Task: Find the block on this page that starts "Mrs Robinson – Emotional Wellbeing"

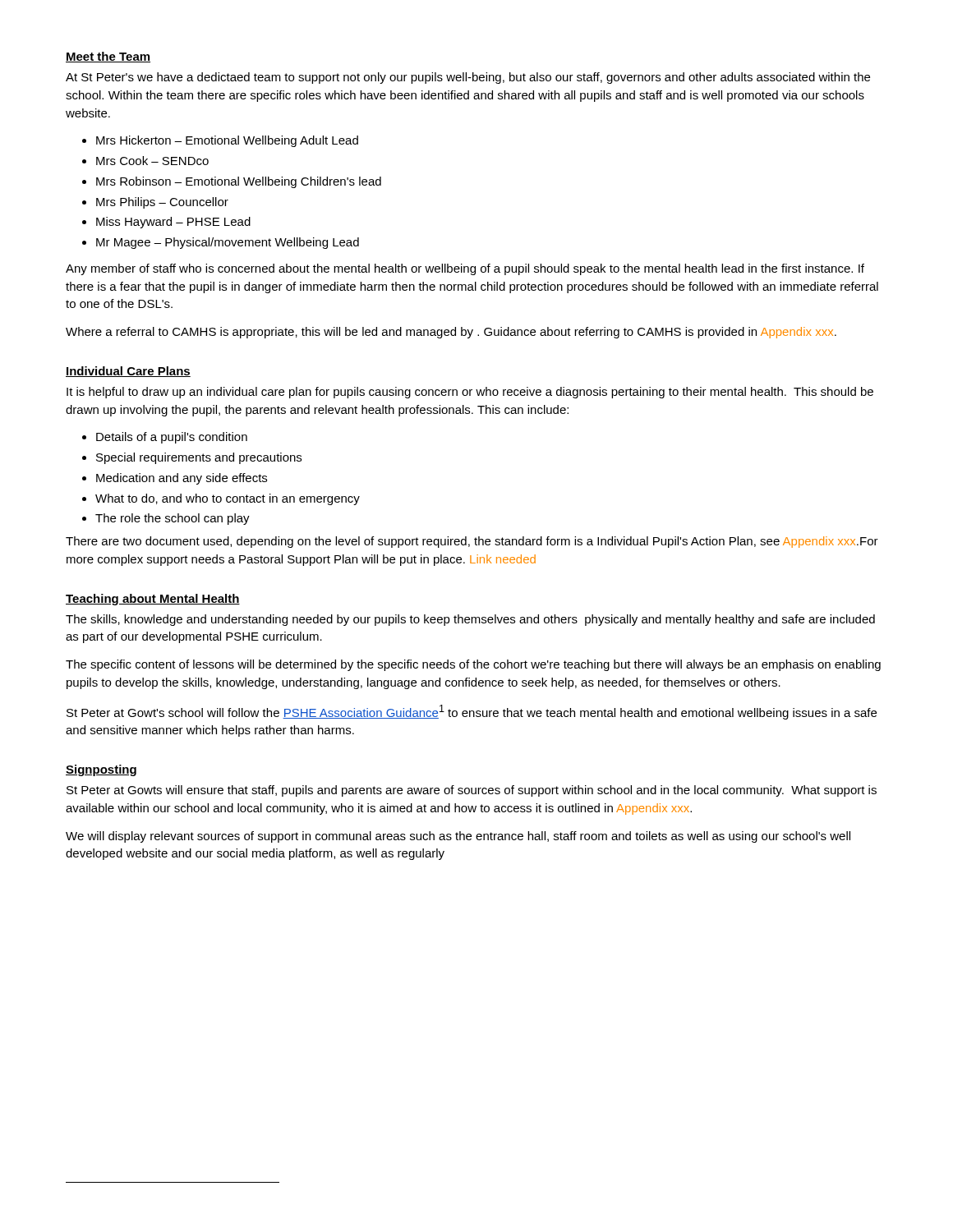Action: (x=238, y=181)
